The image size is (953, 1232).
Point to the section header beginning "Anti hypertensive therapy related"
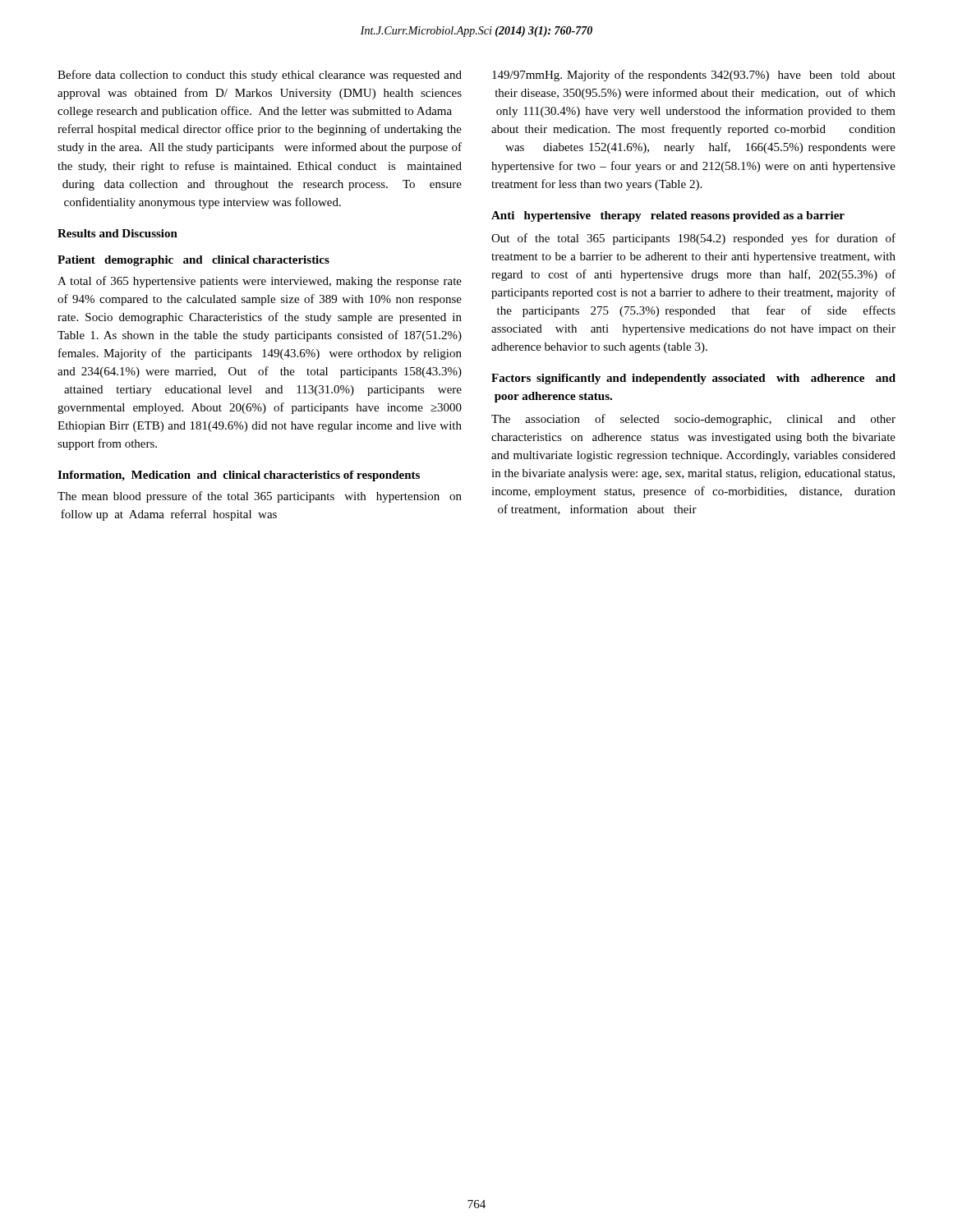(668, 215)
